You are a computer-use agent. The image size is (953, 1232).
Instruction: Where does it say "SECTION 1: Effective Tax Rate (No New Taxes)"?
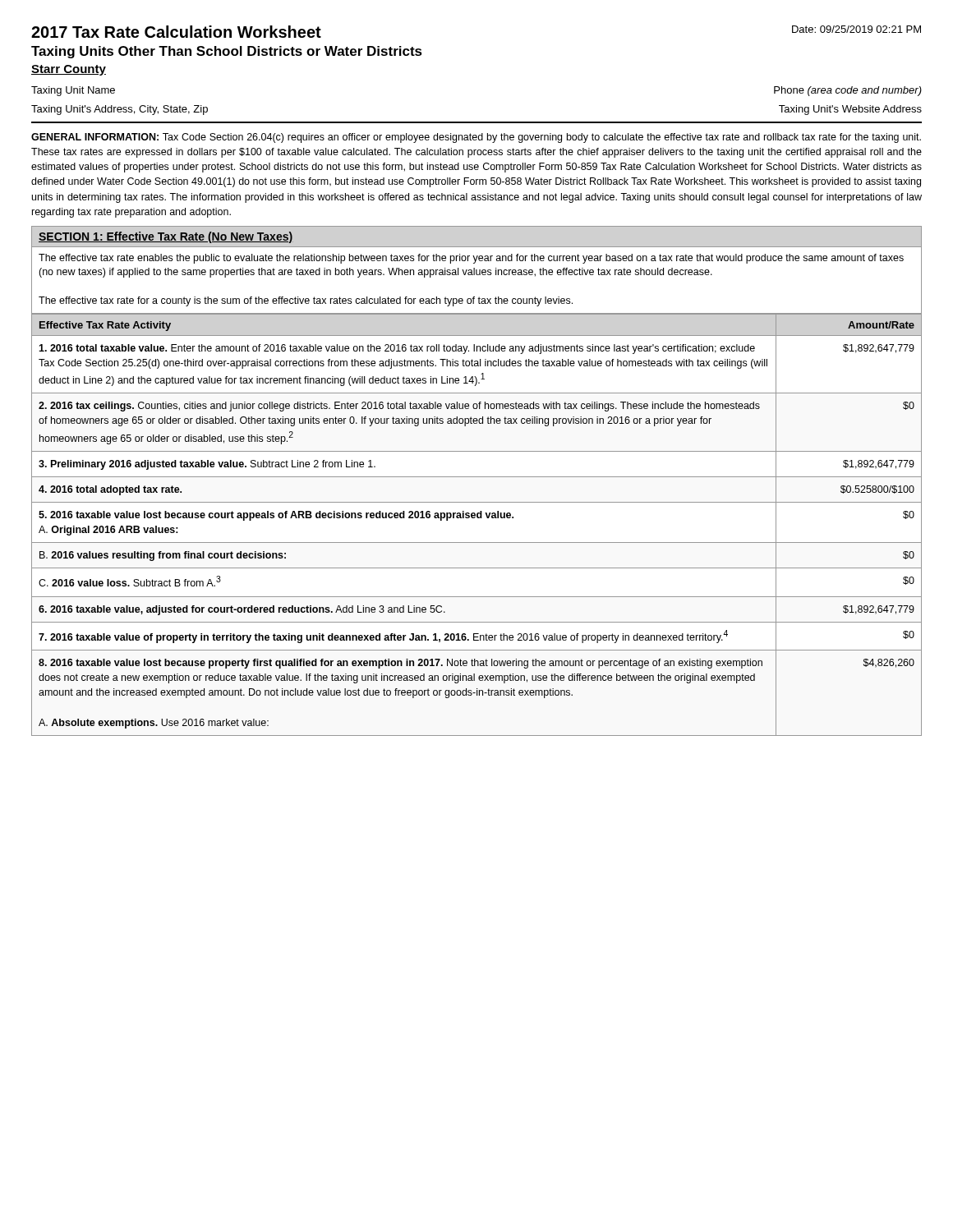point(166,236)
